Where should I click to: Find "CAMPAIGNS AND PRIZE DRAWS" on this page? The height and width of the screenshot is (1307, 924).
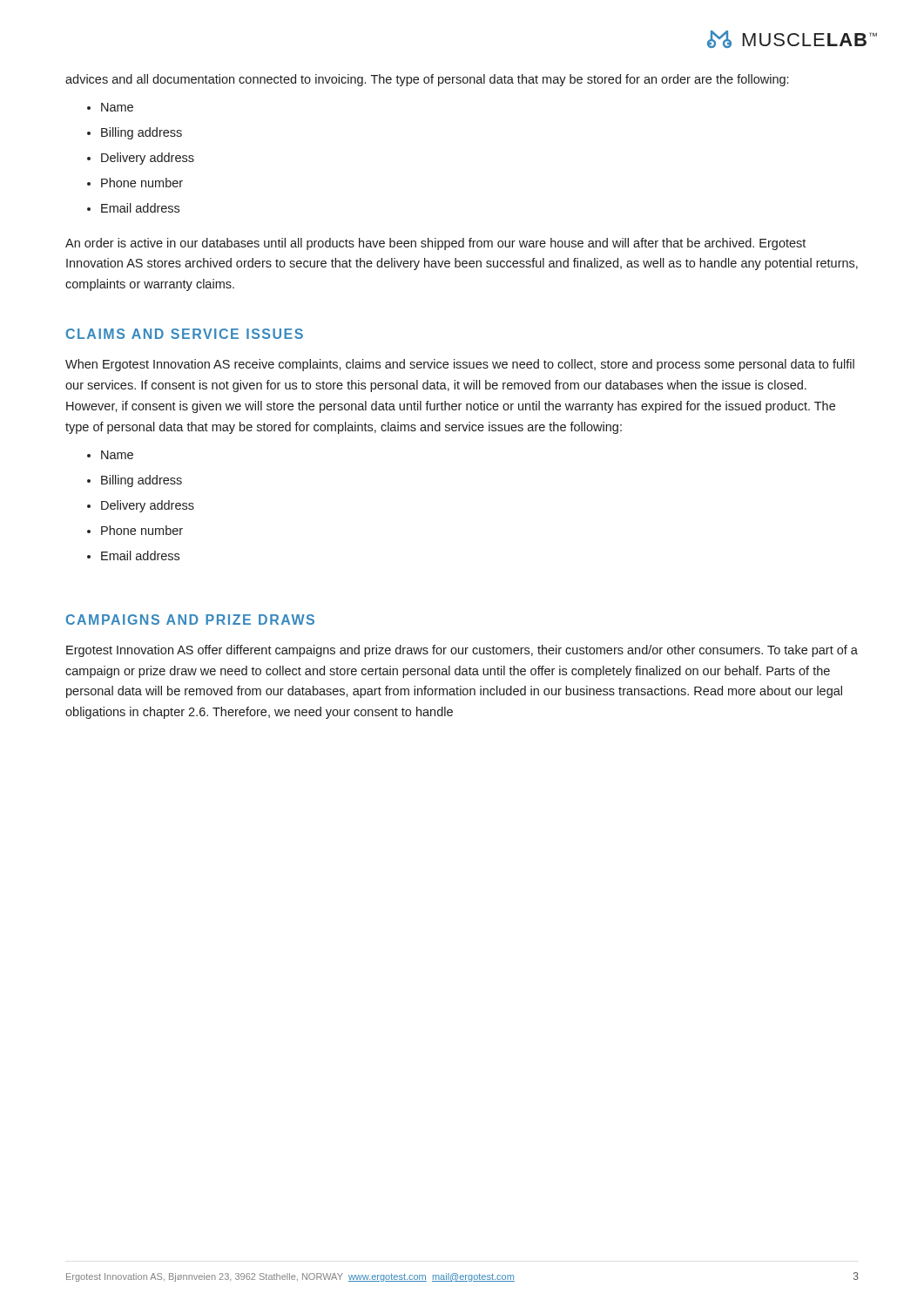(x=191, y=620)
